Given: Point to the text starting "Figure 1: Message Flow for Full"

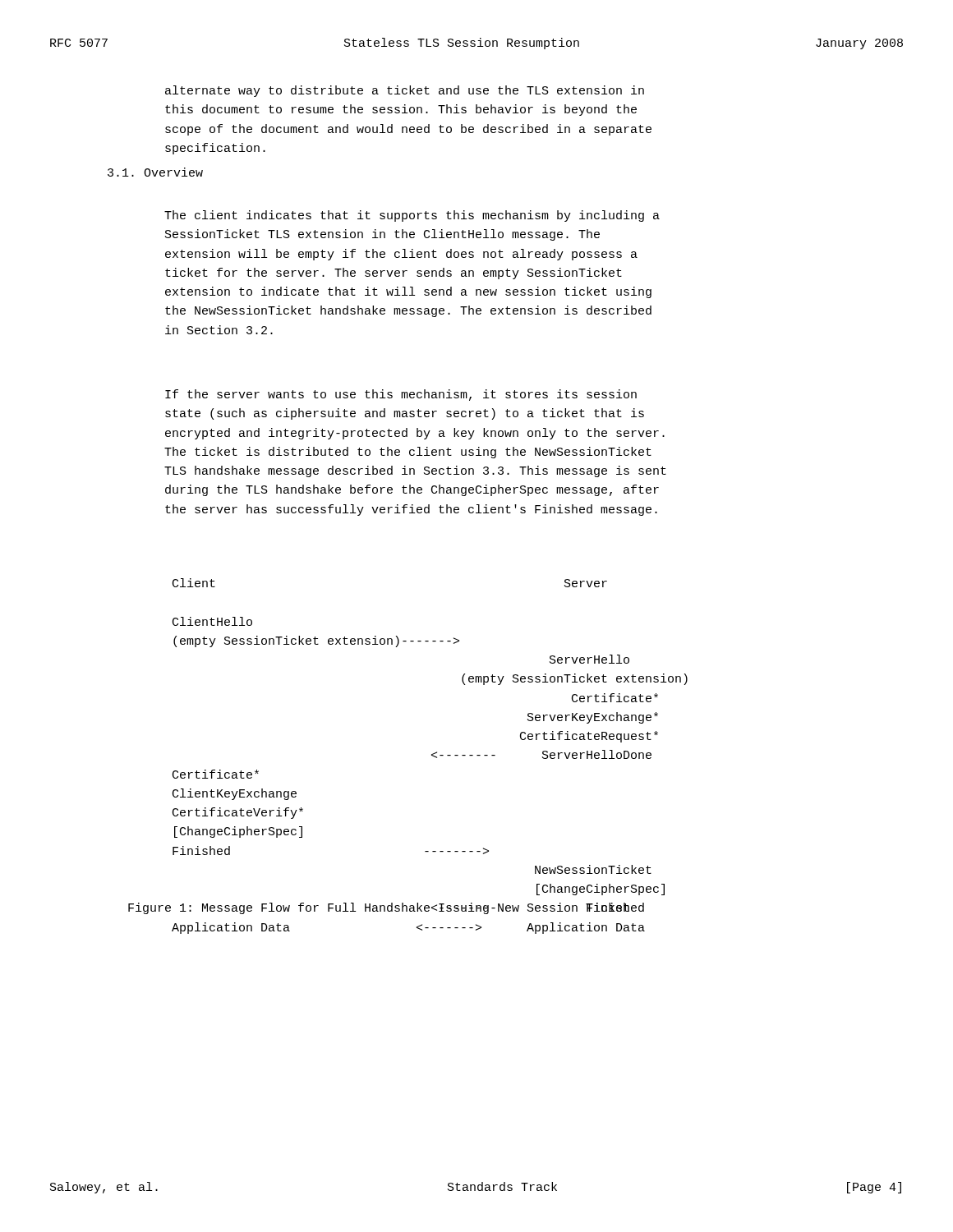Looking at the screenshot, I should [x=379, y=909].
